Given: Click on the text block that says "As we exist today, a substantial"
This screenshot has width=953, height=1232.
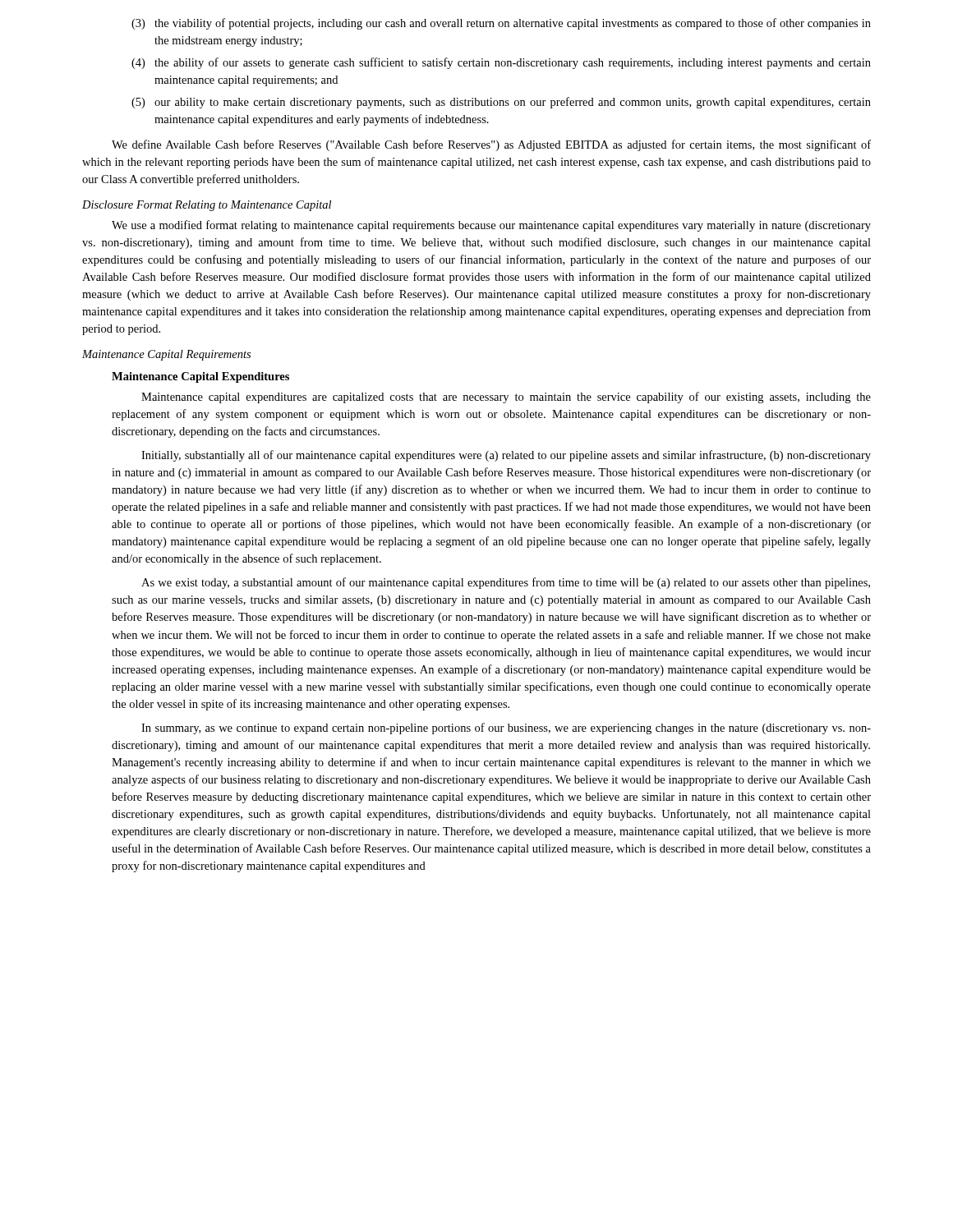Looking at the screenshot, I should point(491,643).
